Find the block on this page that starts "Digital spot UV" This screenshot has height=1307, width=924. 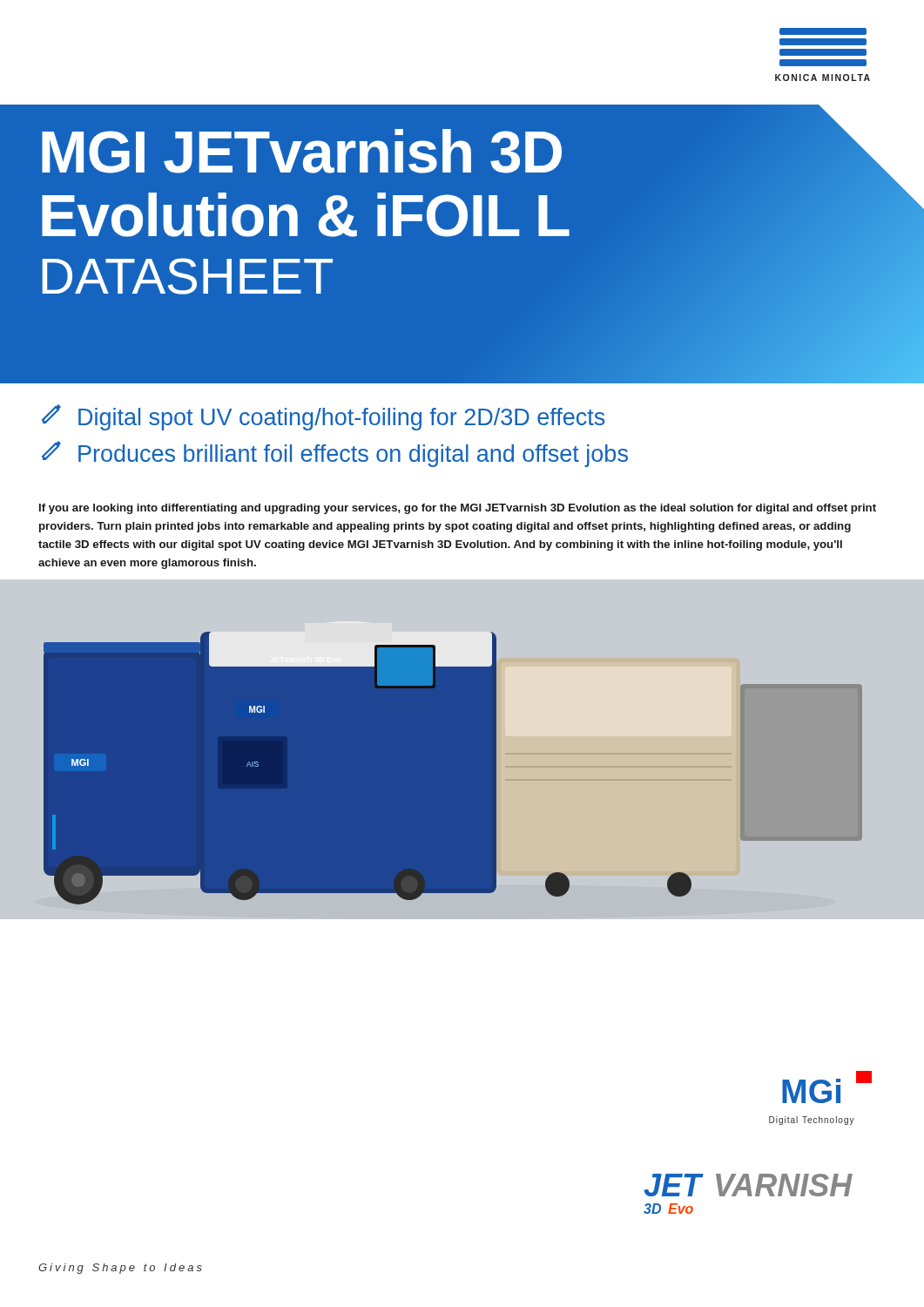[x=322, y=418]
